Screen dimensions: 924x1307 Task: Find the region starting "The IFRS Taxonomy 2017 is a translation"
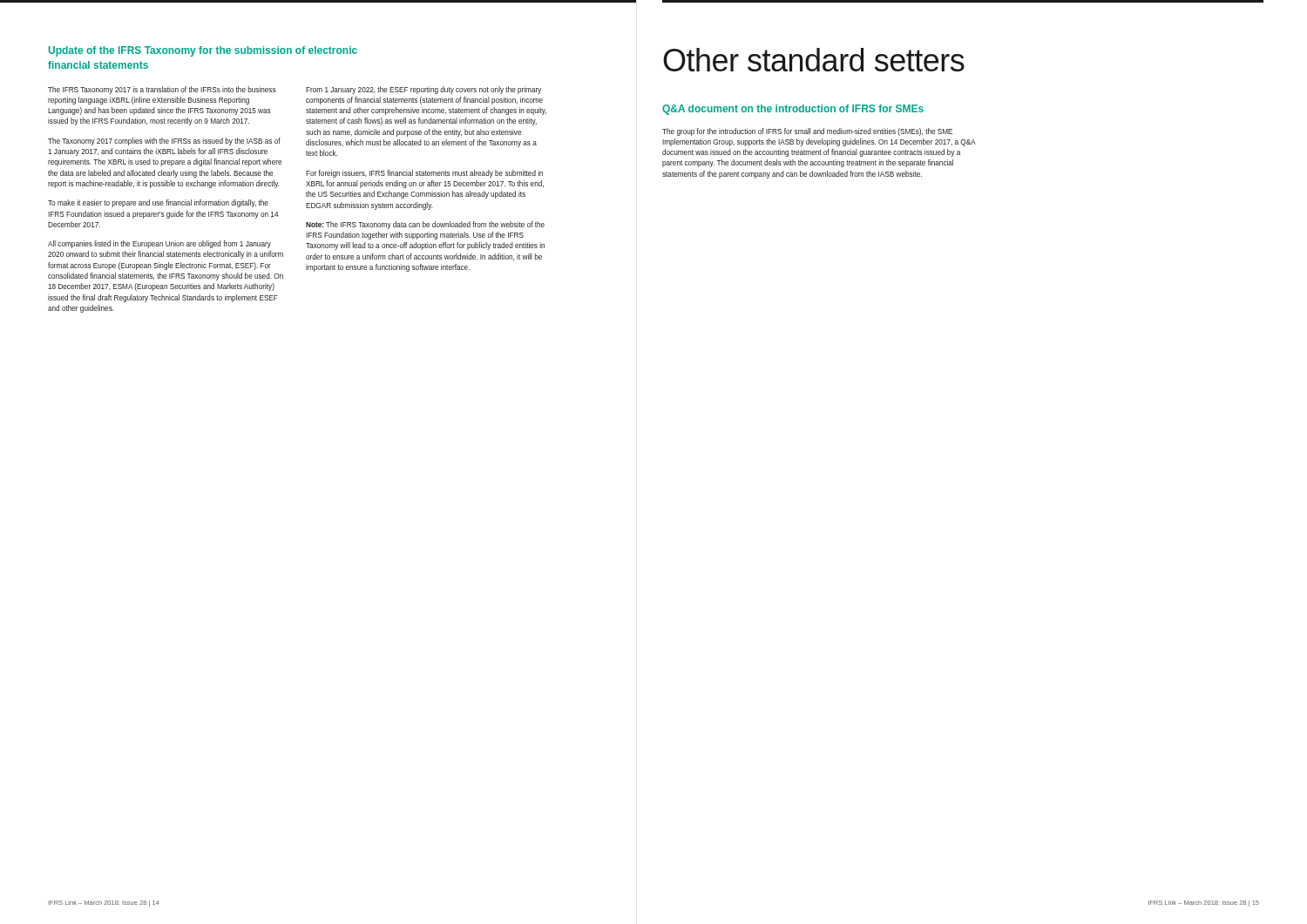[162, 106]
